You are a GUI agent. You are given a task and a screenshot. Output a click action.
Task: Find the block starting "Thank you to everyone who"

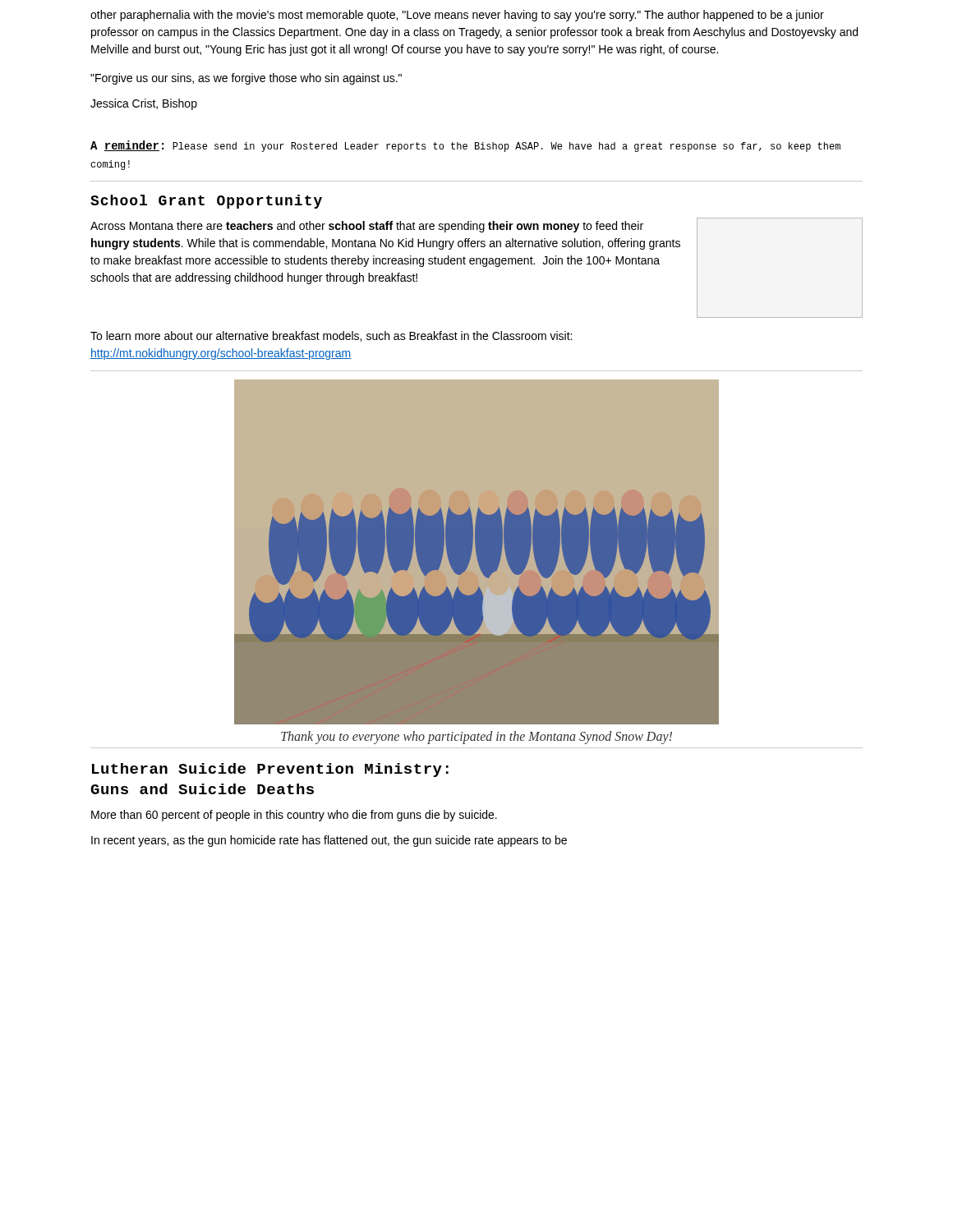click(476, 736)
